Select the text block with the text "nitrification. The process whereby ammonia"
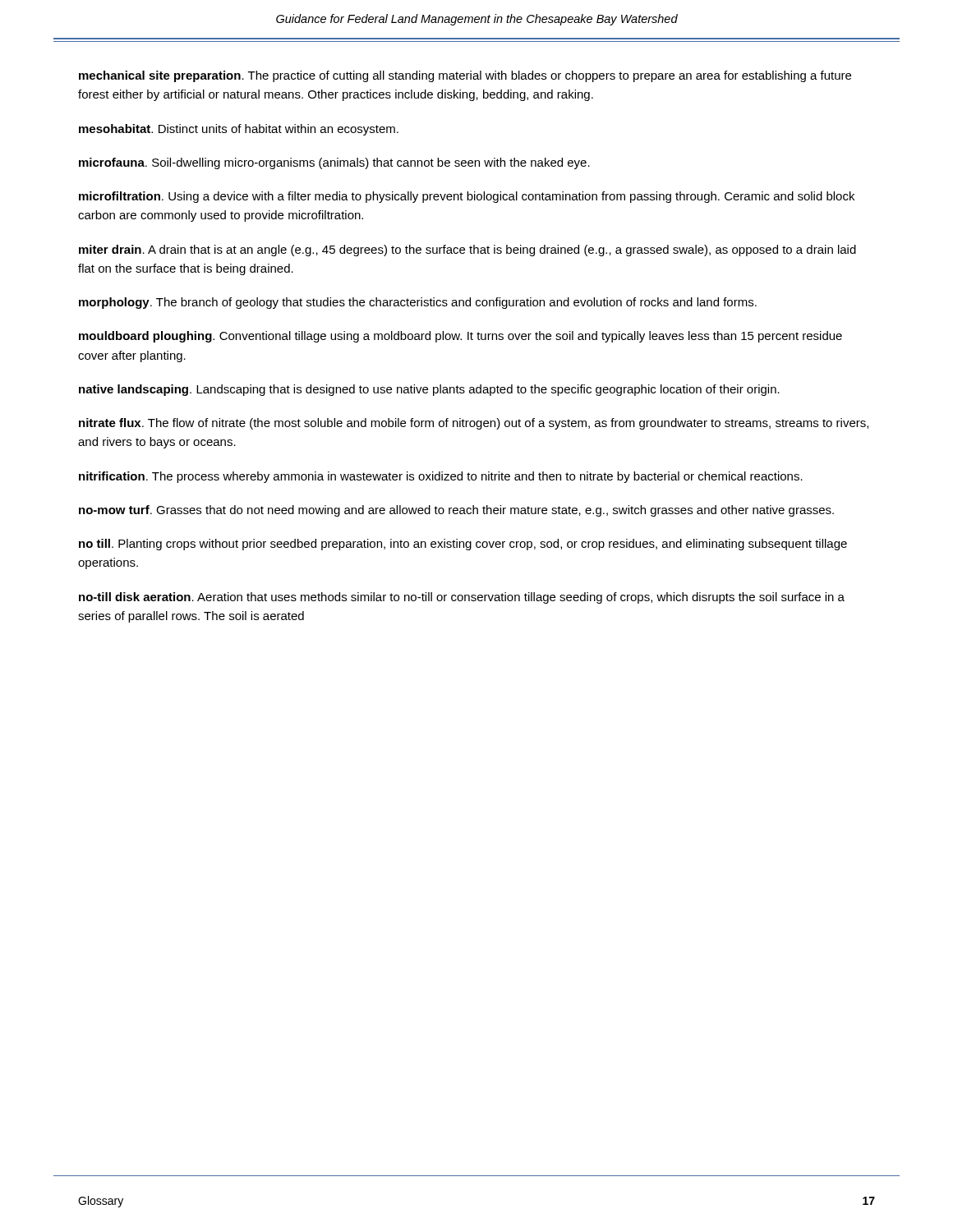The image size is (953, 1232). [441, 476]
